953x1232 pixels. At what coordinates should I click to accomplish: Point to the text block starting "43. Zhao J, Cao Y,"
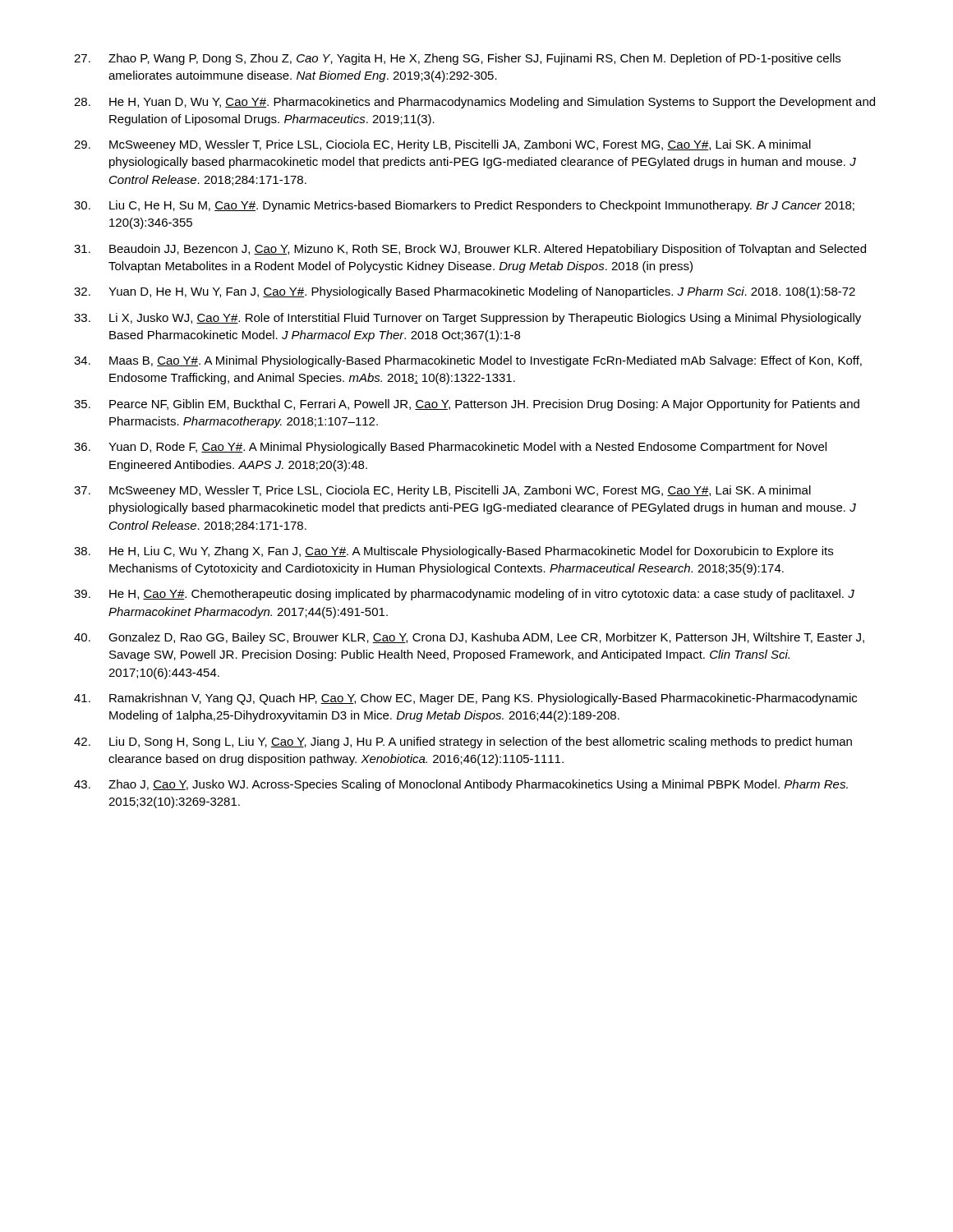tap(476, 793)
